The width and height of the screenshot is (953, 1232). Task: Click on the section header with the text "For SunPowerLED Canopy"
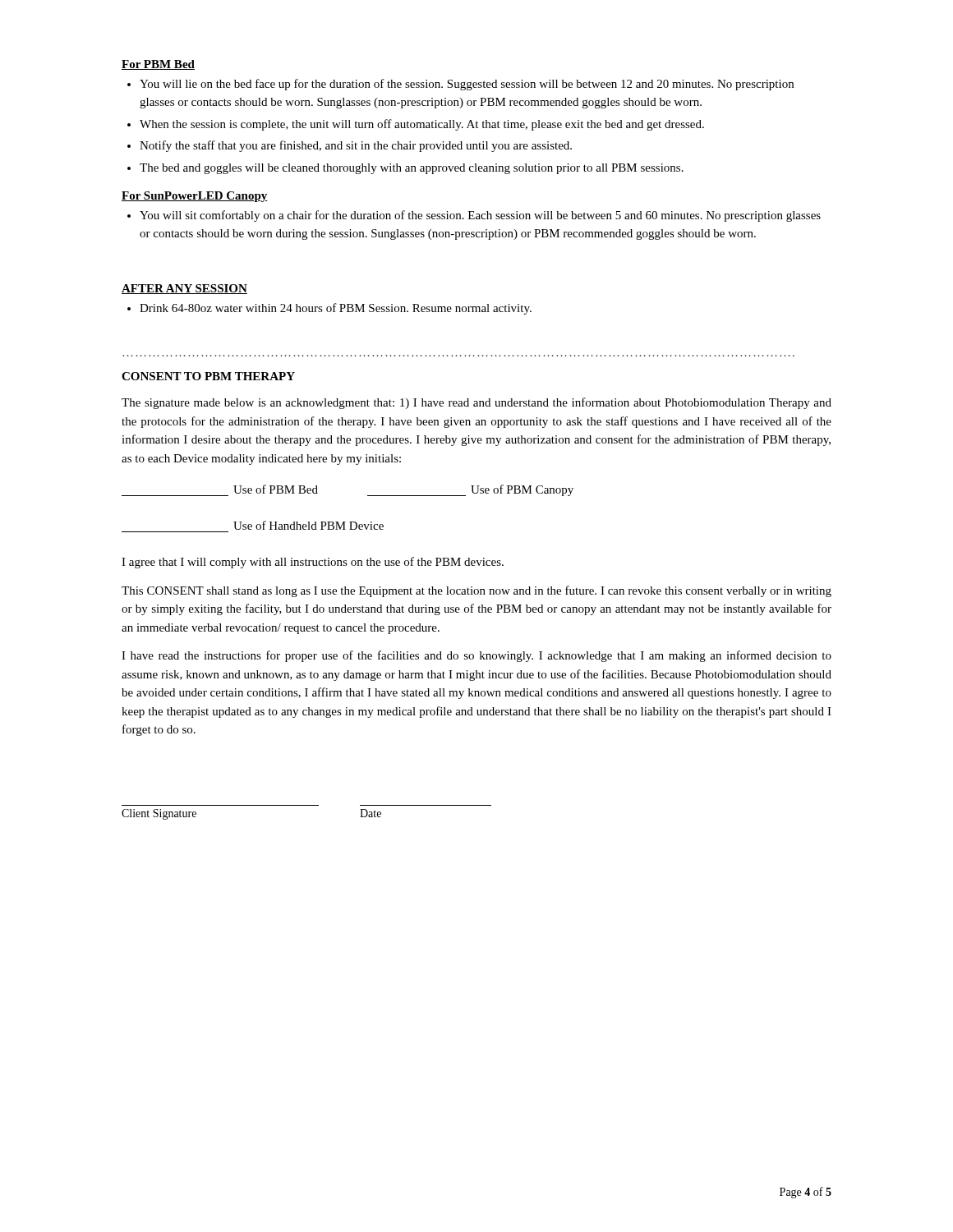click(194, 195)
